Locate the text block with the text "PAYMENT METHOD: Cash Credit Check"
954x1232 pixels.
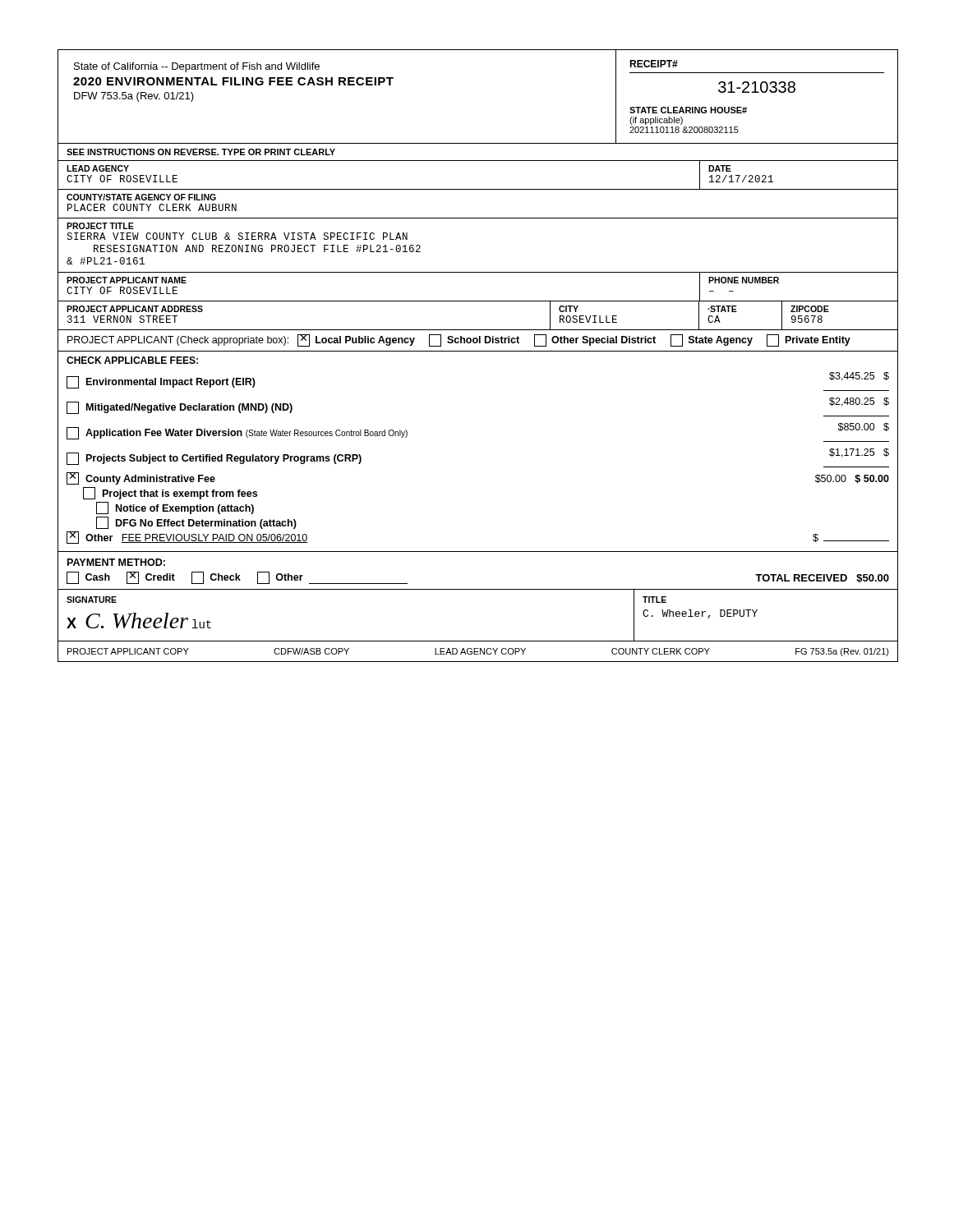click(x=116, y=562)
